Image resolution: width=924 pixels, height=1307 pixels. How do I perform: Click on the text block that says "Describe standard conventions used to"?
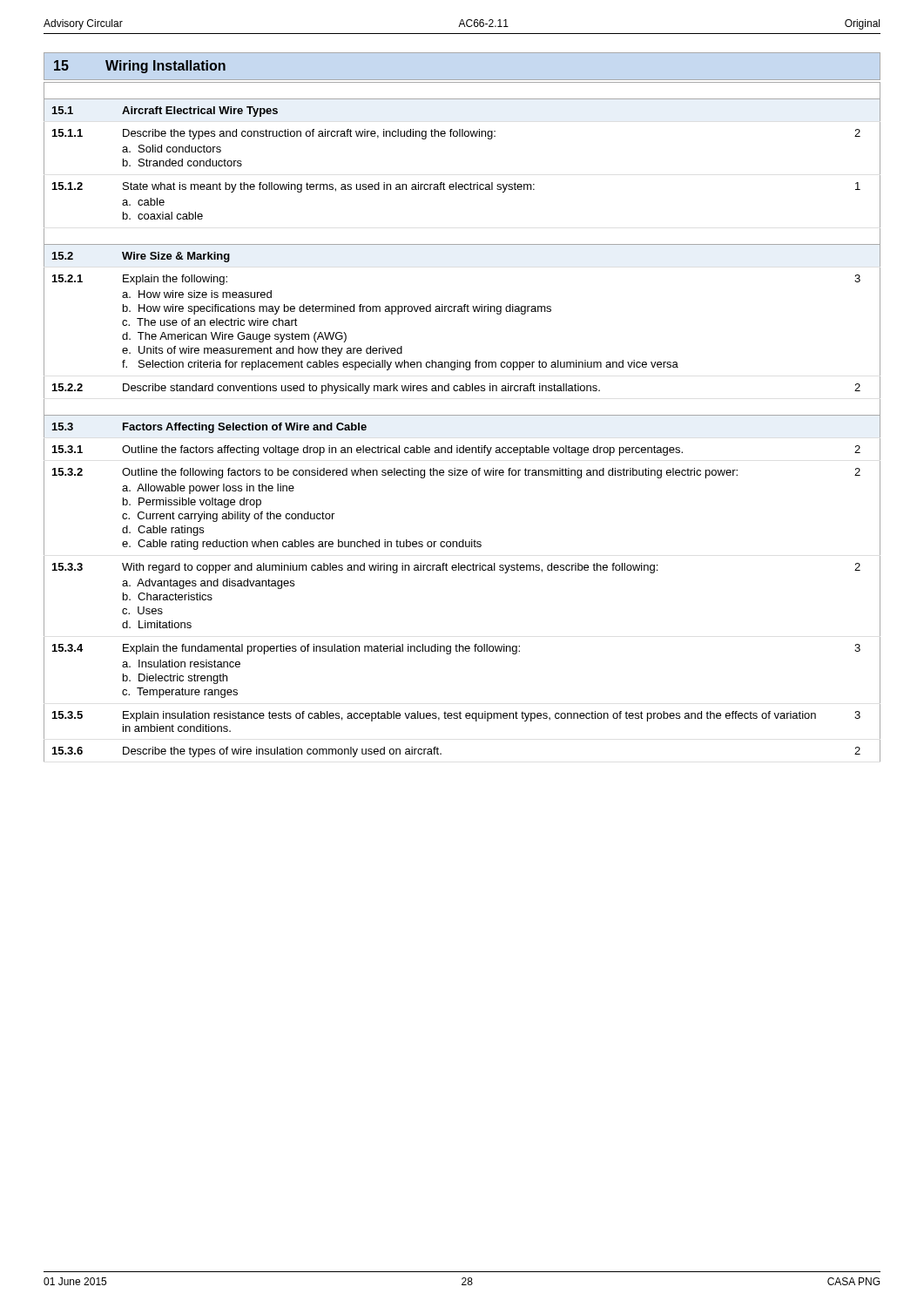[361, 387]
